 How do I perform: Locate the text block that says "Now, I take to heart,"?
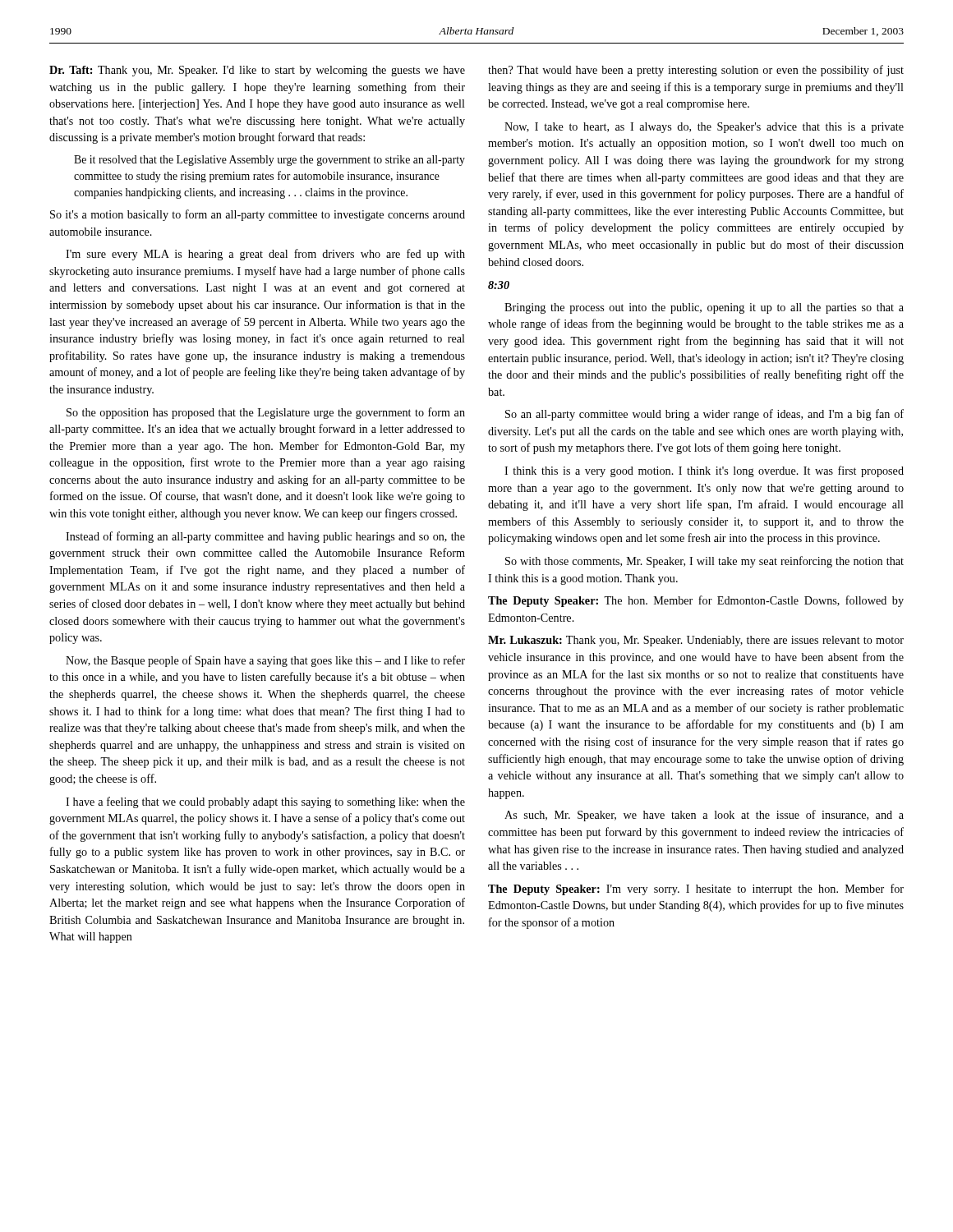point(696,194)
